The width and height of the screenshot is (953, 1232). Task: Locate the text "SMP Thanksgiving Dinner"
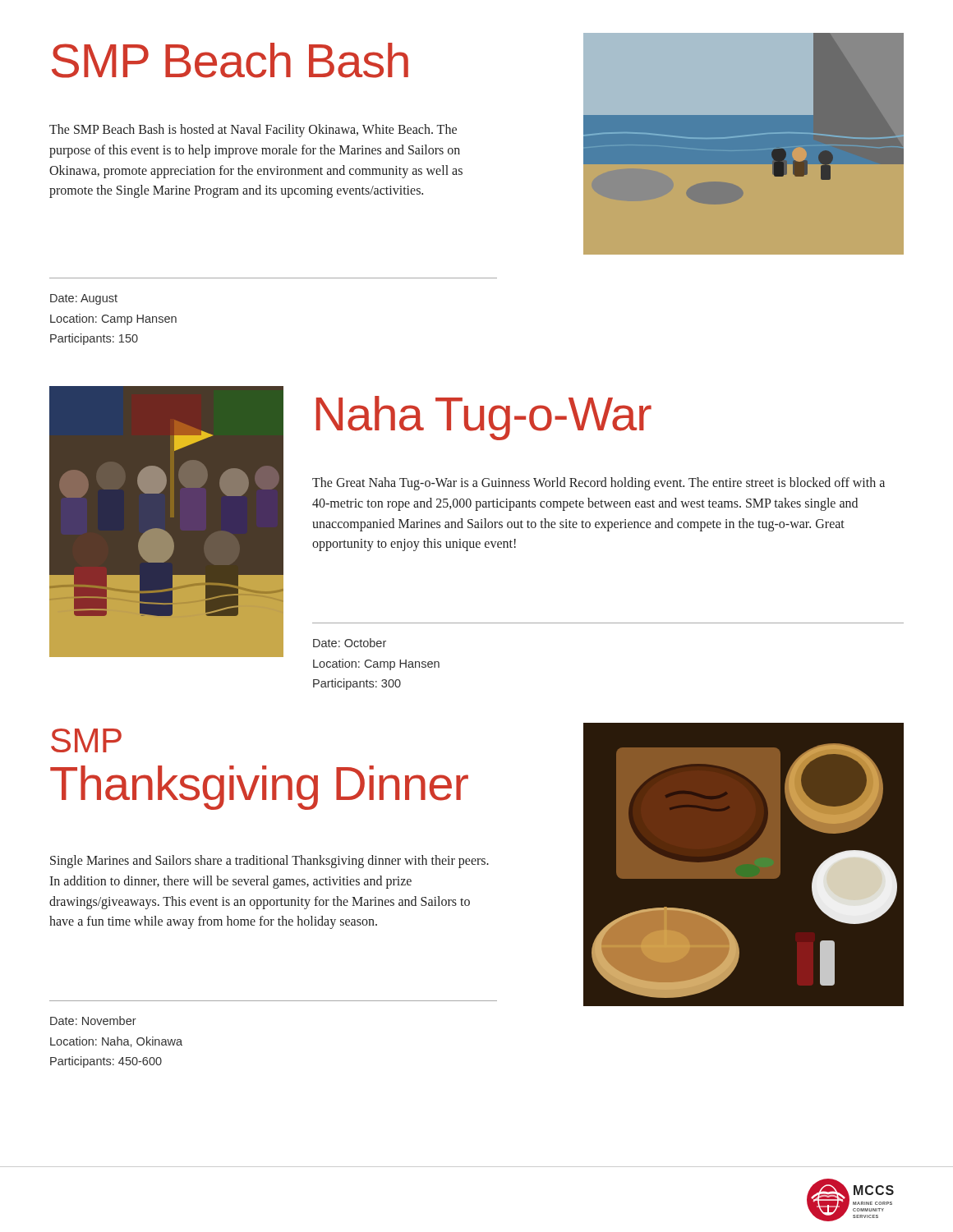pos(259,766)
